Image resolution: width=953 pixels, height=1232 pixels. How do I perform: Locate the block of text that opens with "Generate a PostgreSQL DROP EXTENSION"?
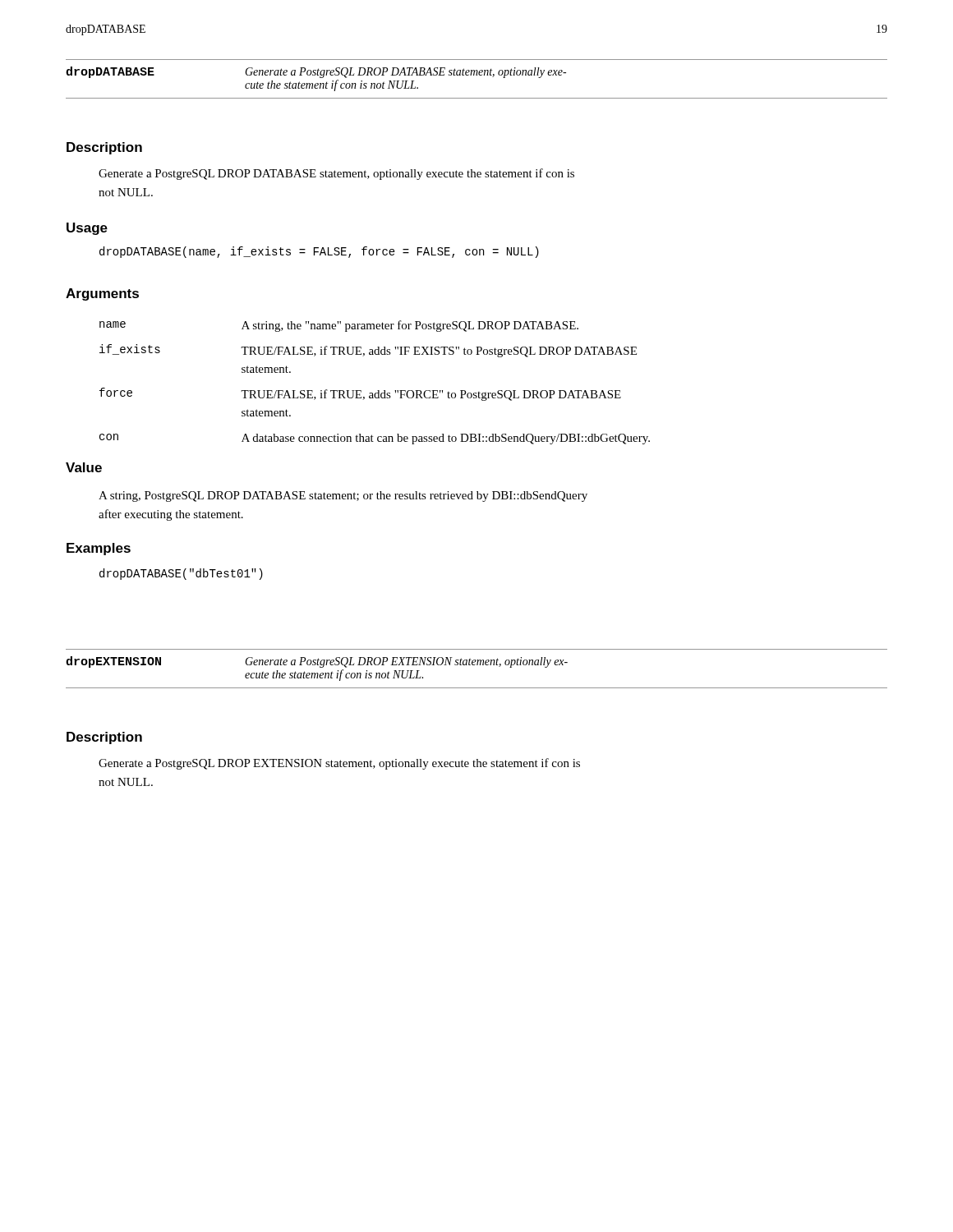coord(340,773)
